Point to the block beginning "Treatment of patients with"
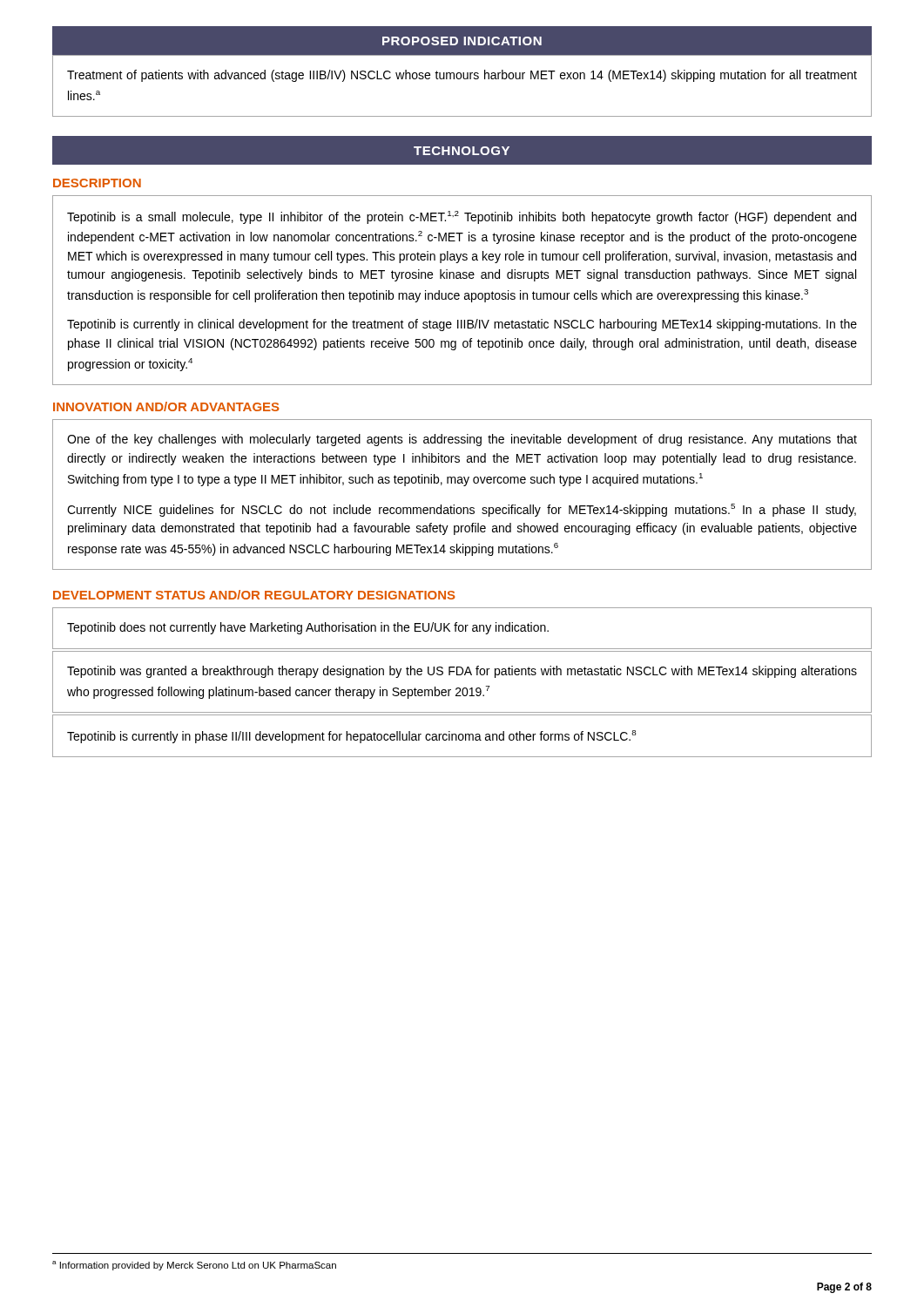 (x=462, y=85)
